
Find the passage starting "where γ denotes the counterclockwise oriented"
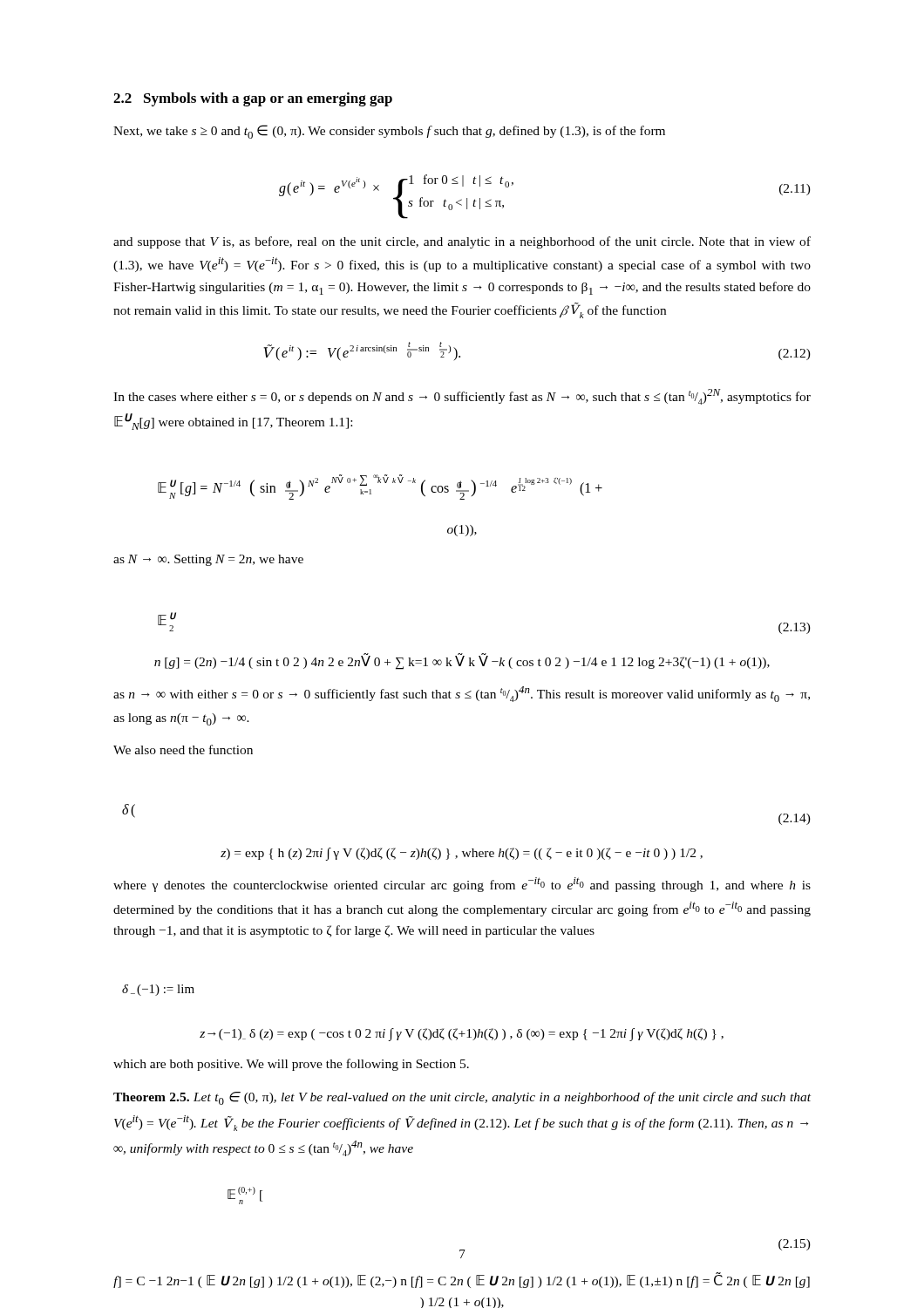(x=462, y=906)
